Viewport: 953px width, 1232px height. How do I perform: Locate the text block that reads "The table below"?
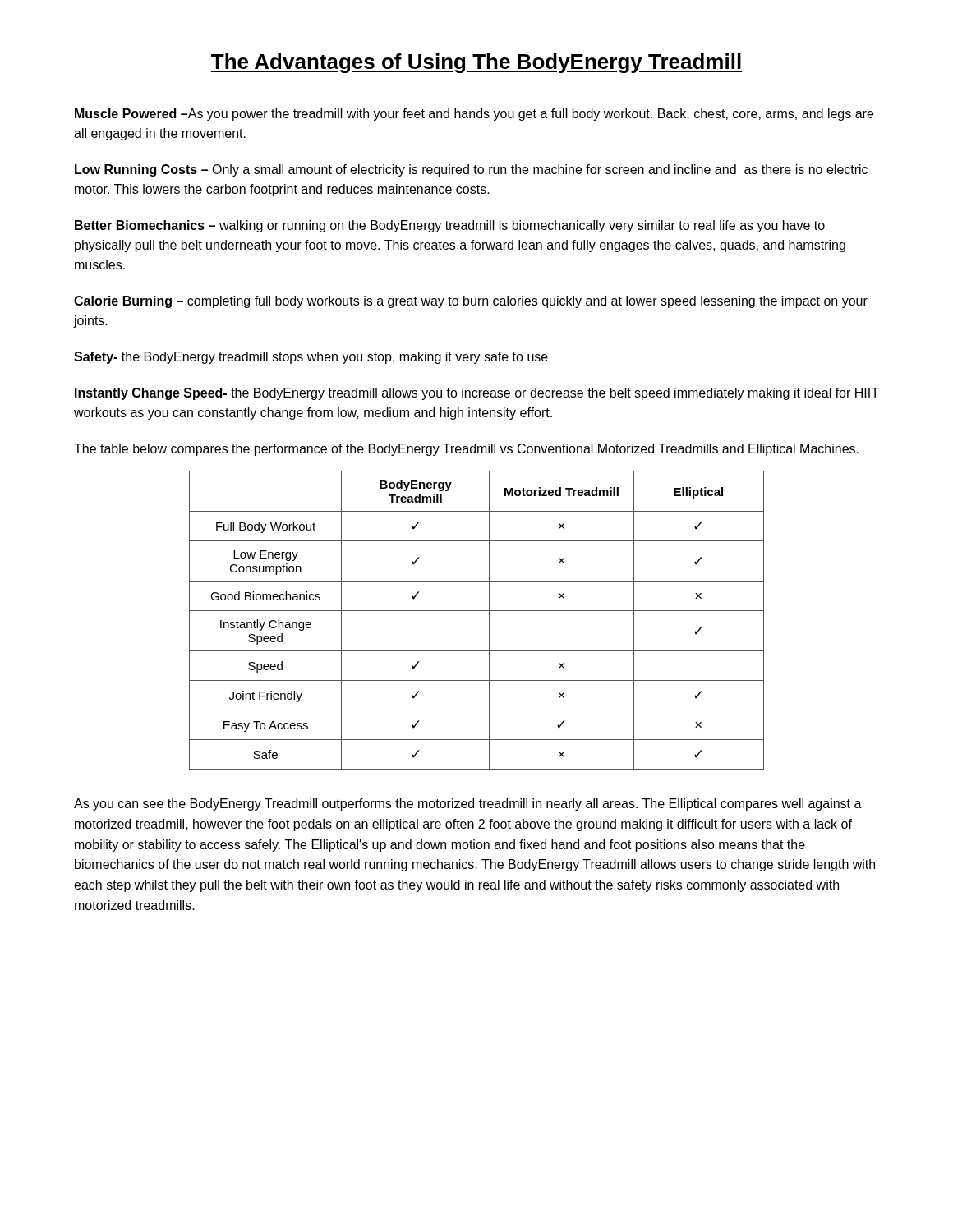pos(467,449)
